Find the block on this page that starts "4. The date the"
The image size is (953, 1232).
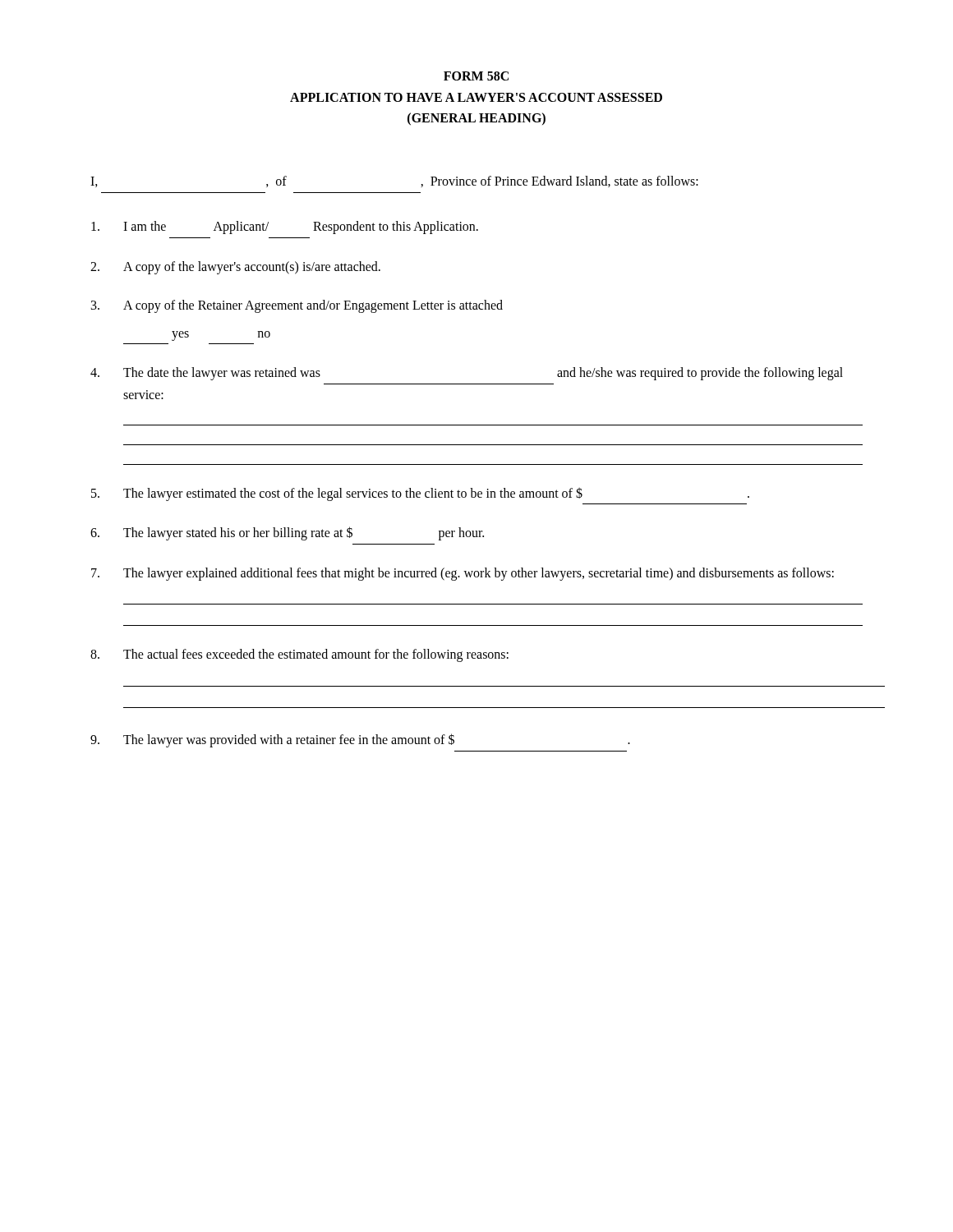[x=476, y=415]
